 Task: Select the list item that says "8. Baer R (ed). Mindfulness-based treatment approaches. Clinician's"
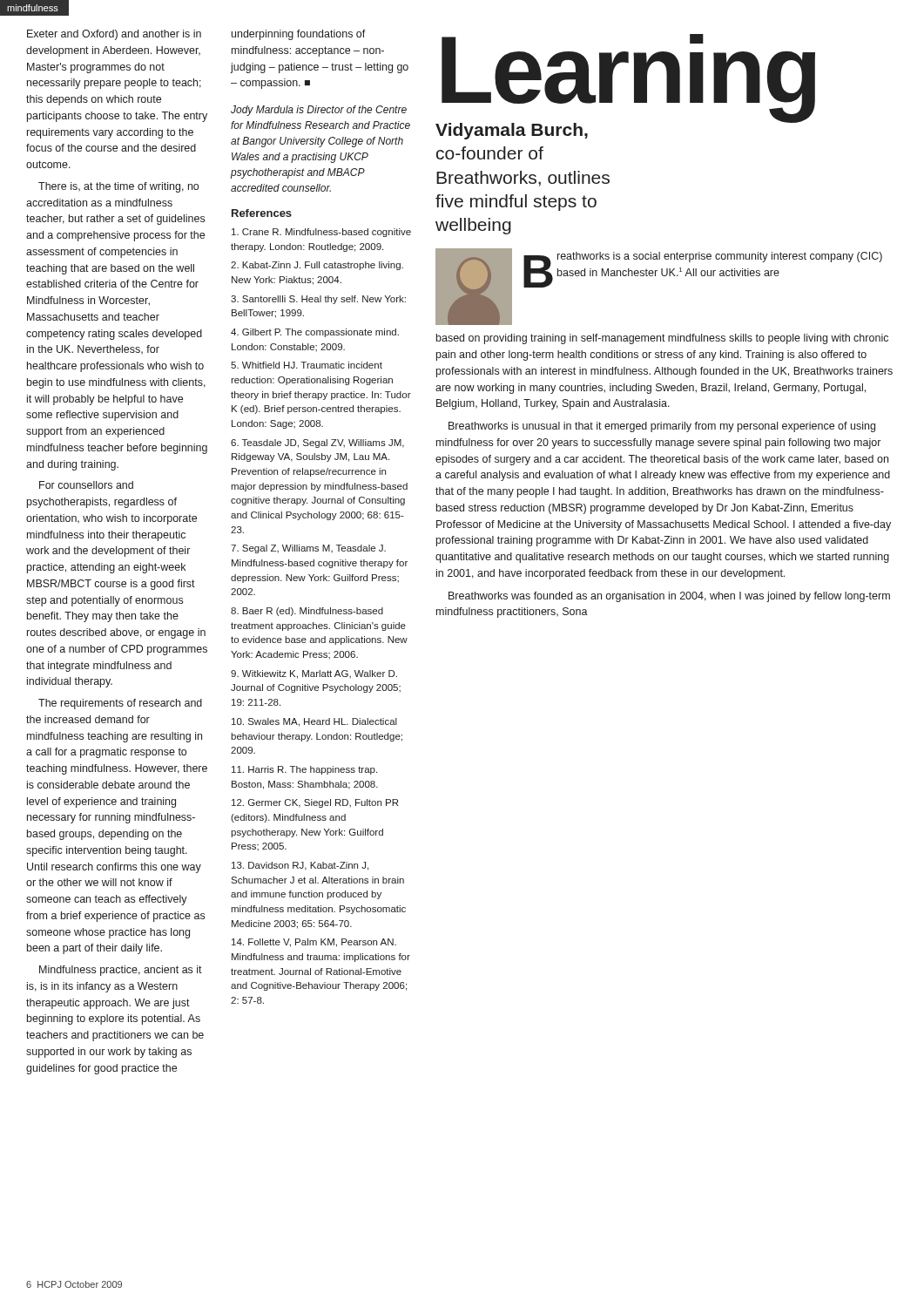[319, 633]
